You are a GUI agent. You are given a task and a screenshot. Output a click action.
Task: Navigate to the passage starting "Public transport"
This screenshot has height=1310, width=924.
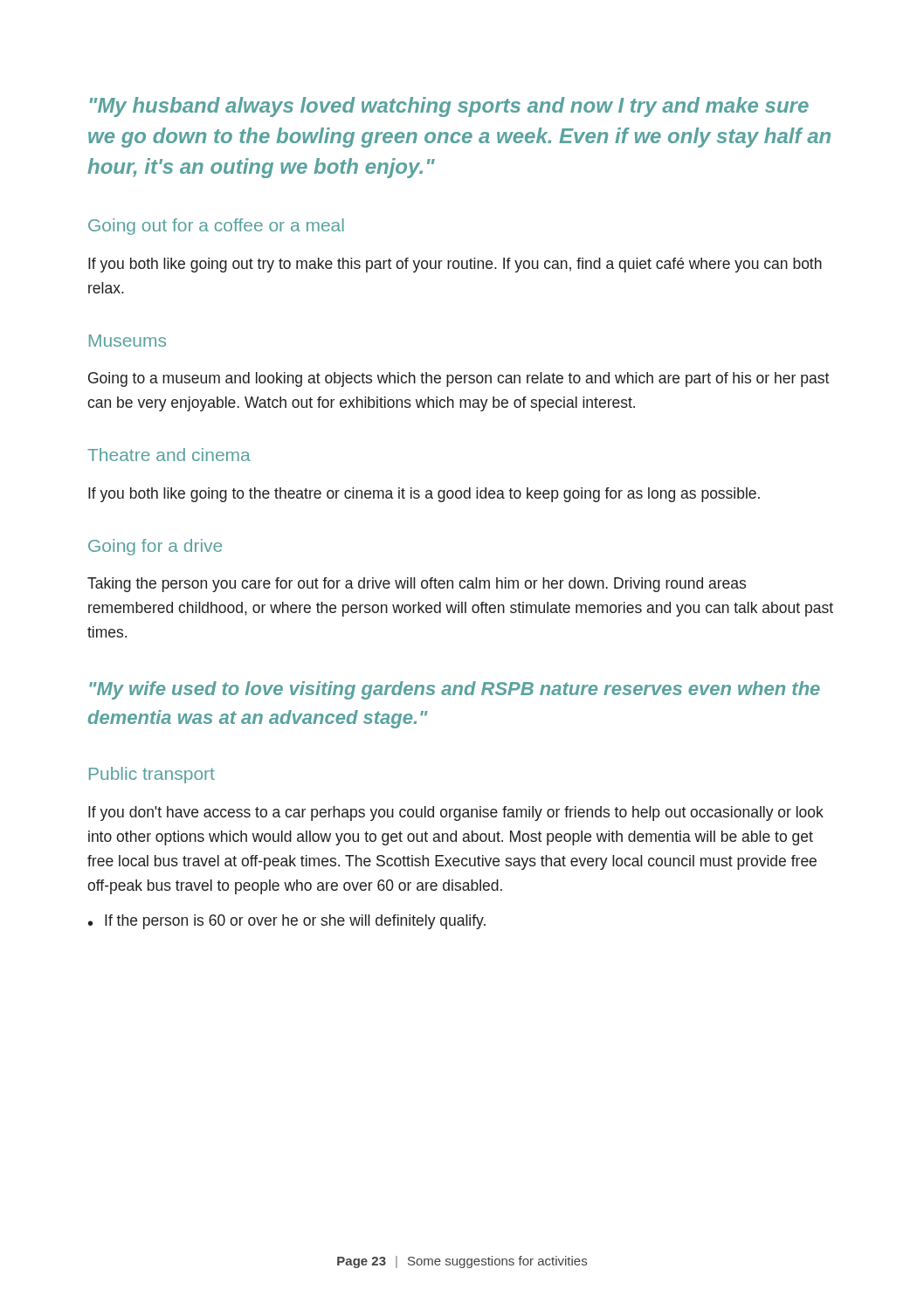pos(152,775)
